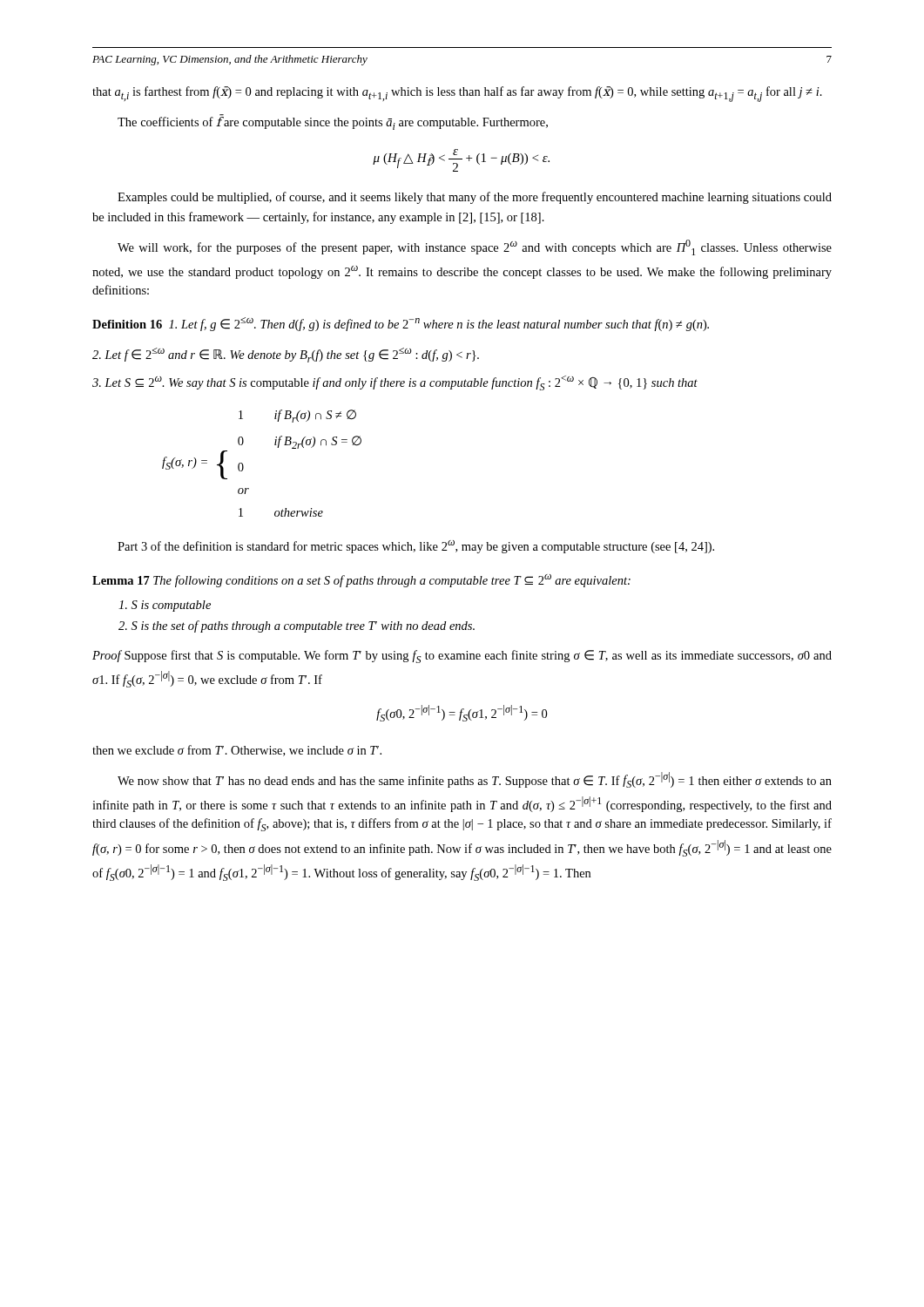924x1307 pixels.
Task: Locate the text block that reads "then we exclude σ from T′."
Action: [462, 813]
